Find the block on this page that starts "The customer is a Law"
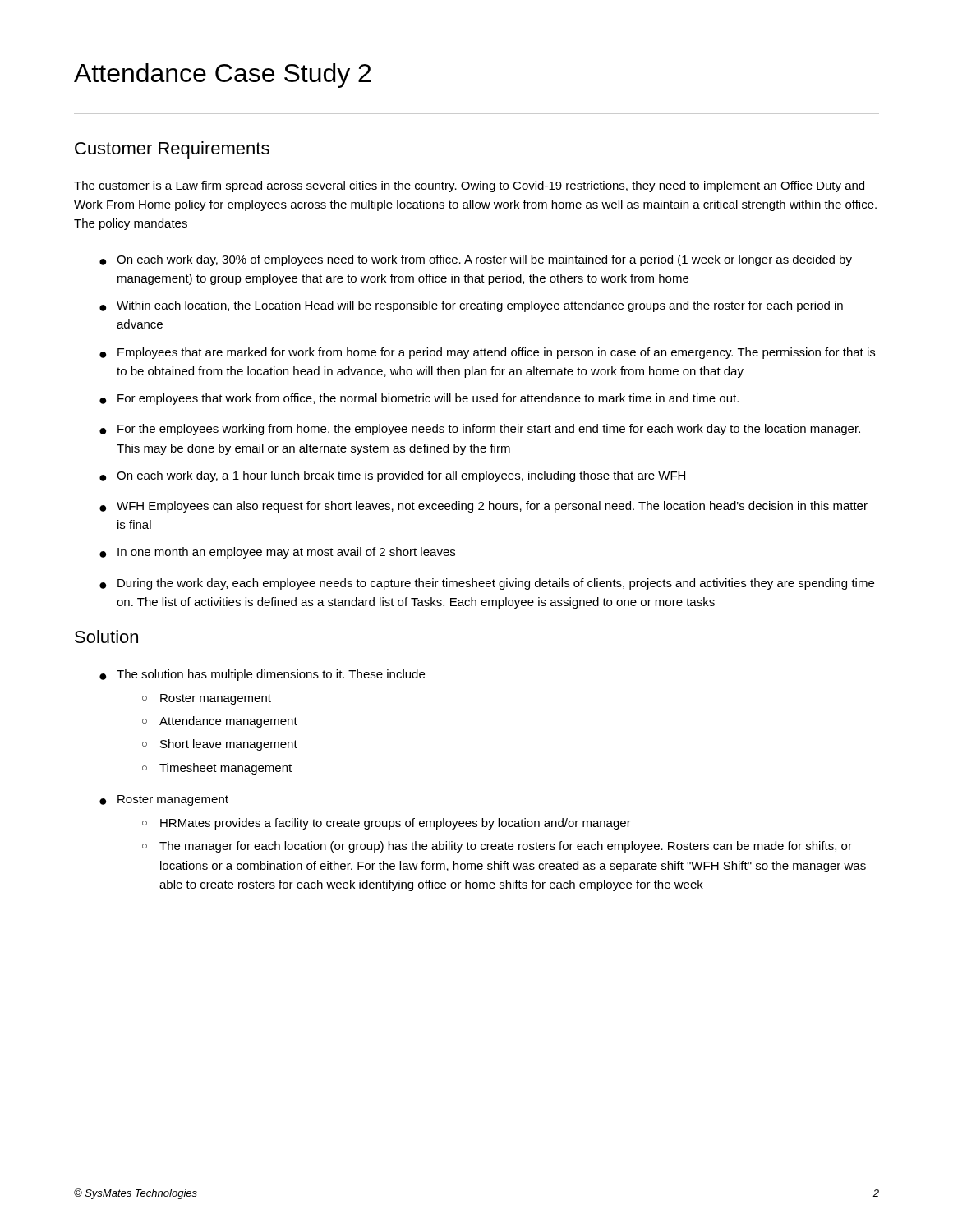 476,204
